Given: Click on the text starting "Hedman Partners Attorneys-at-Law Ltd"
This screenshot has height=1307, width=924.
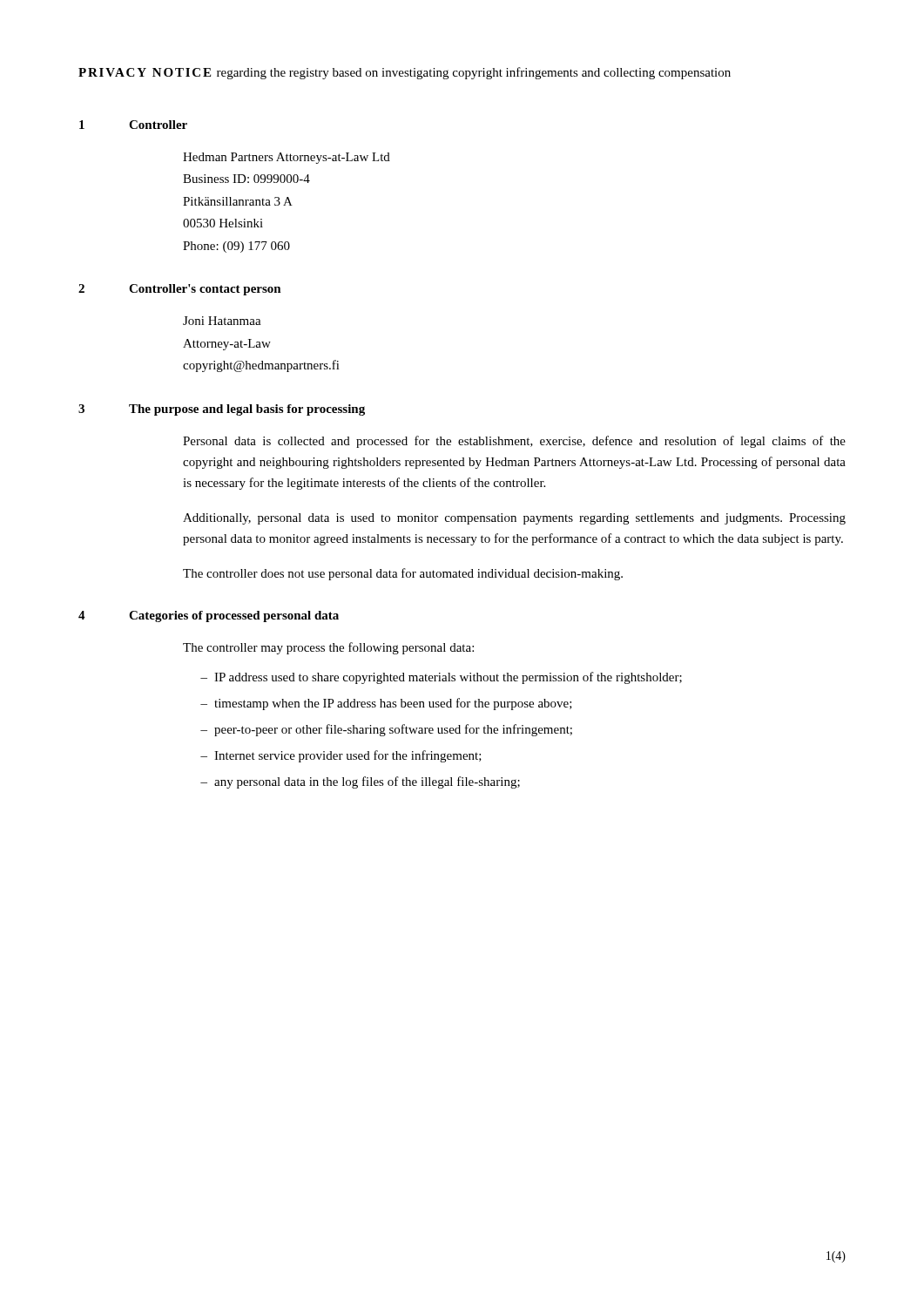Looking at the screenshot, I should pyautogui.click(x=287, y=158).
